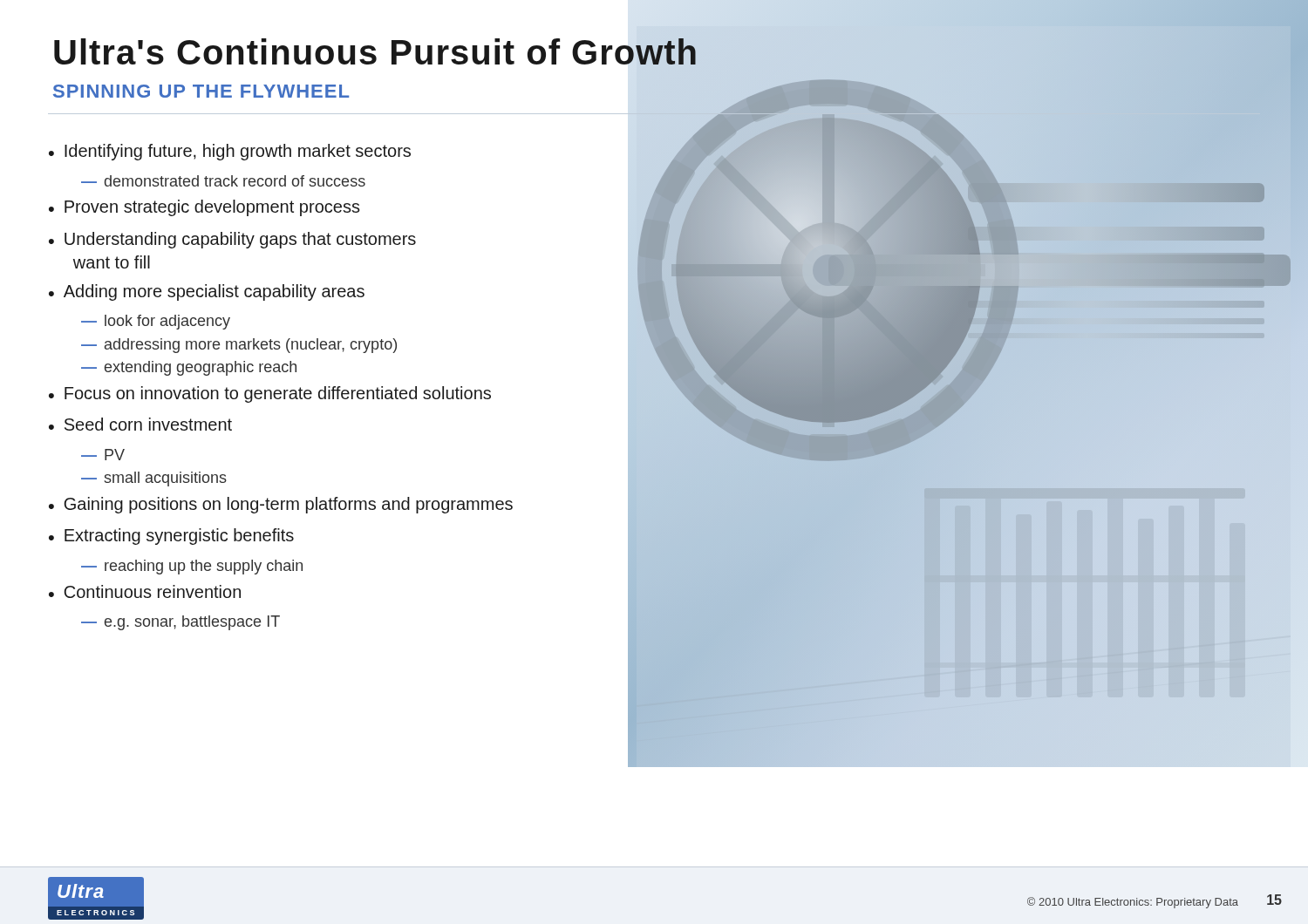Select the text block starting "• Extracting synergistic"
Image resolution: width=1308 pixels, height=924 pixels.
pos(171,537)
